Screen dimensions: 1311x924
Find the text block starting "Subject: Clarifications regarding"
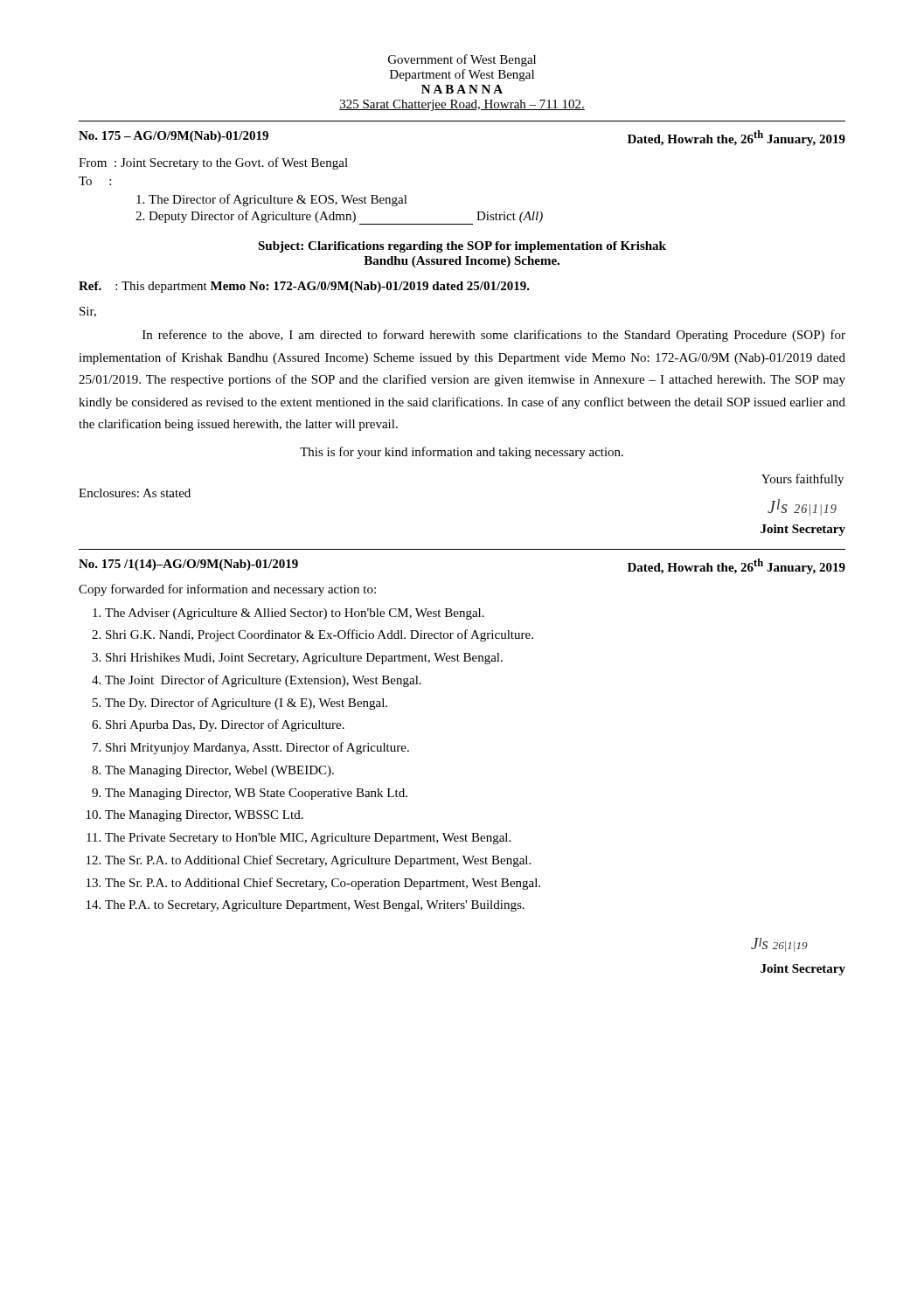pos(462,253)
